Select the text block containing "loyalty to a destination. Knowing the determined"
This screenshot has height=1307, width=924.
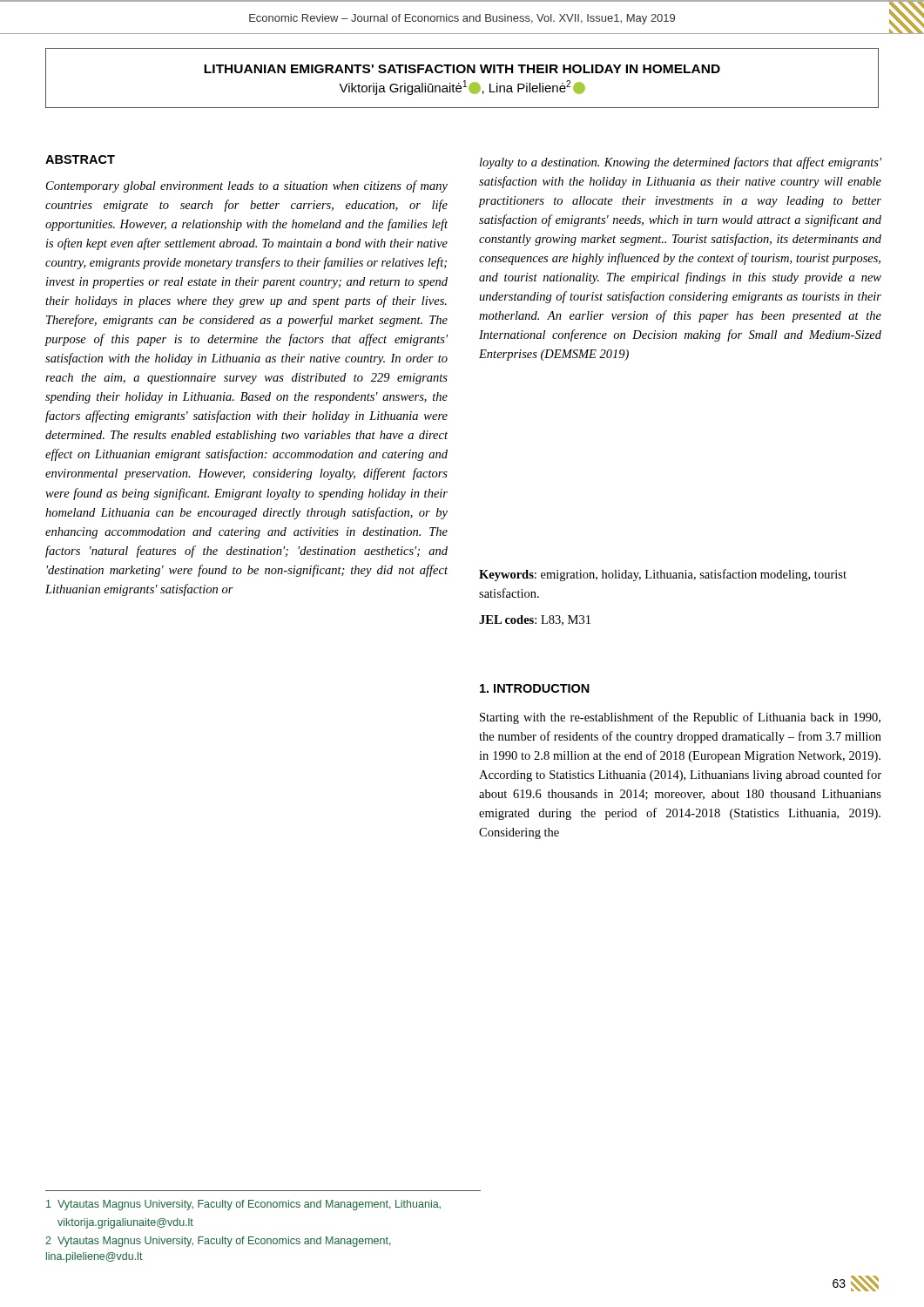coord(680,258)
